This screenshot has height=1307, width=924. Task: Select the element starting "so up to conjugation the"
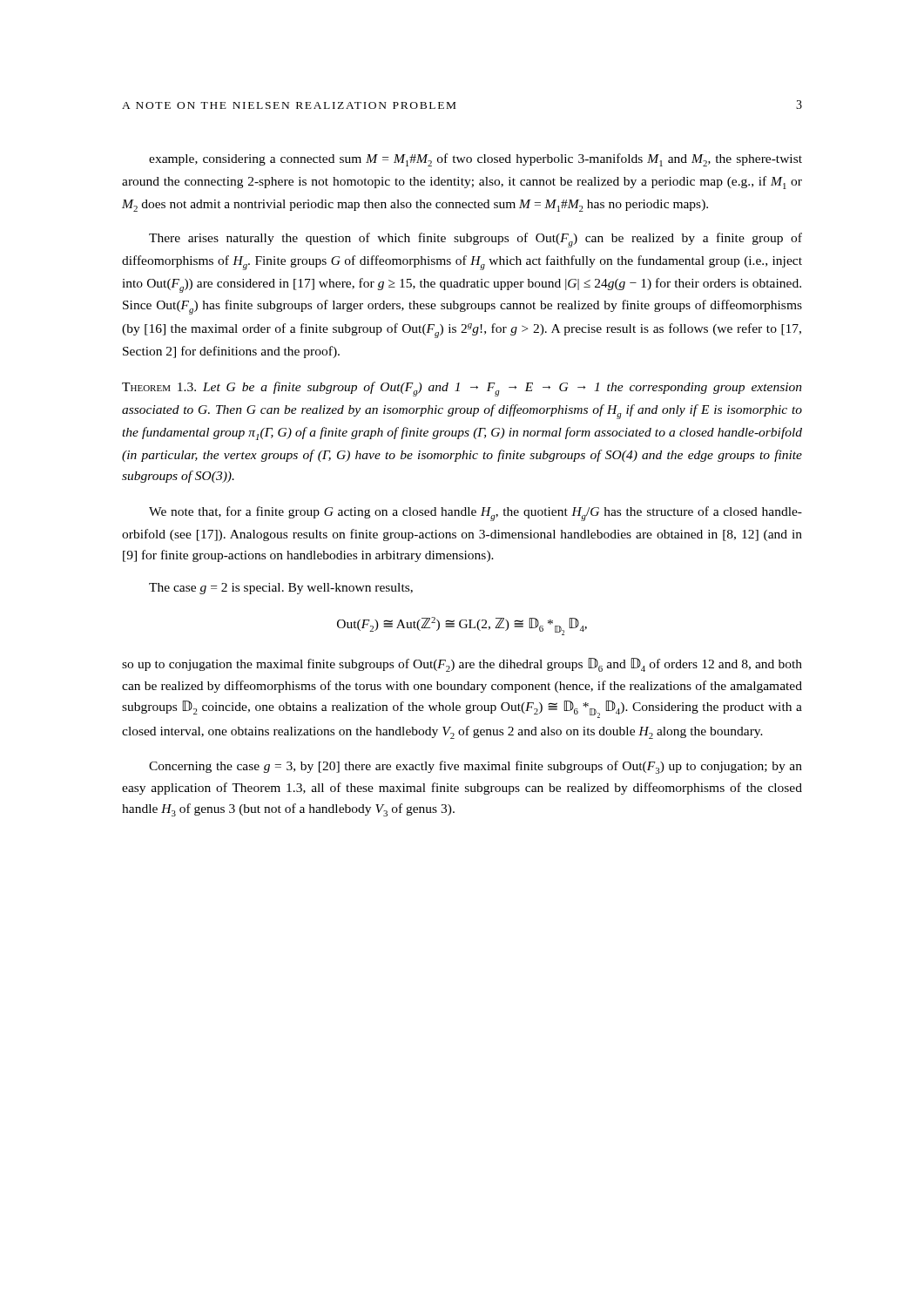(x=462, y=698)
